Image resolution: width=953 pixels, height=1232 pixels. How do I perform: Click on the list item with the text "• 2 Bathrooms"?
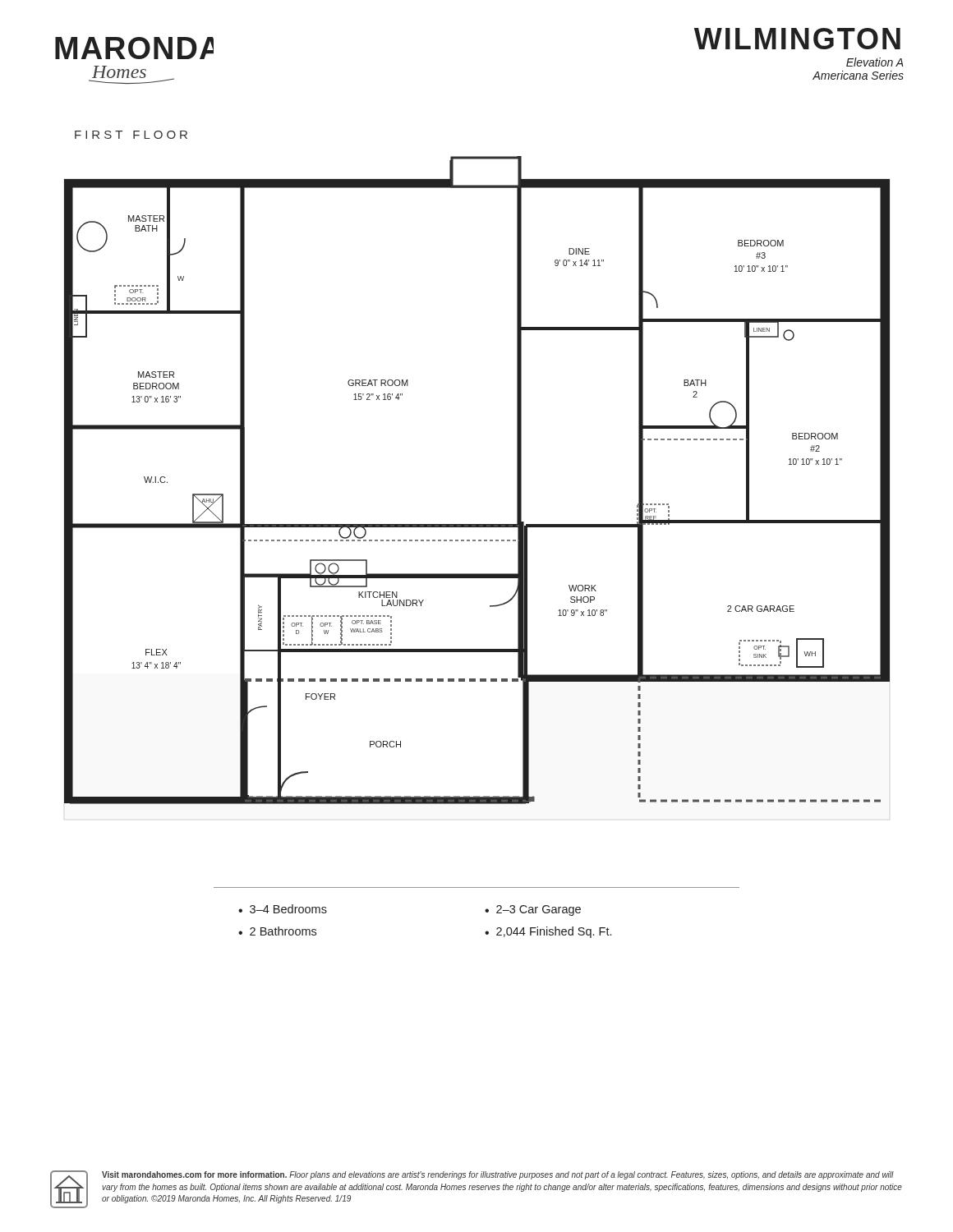[x=278, y=933]
